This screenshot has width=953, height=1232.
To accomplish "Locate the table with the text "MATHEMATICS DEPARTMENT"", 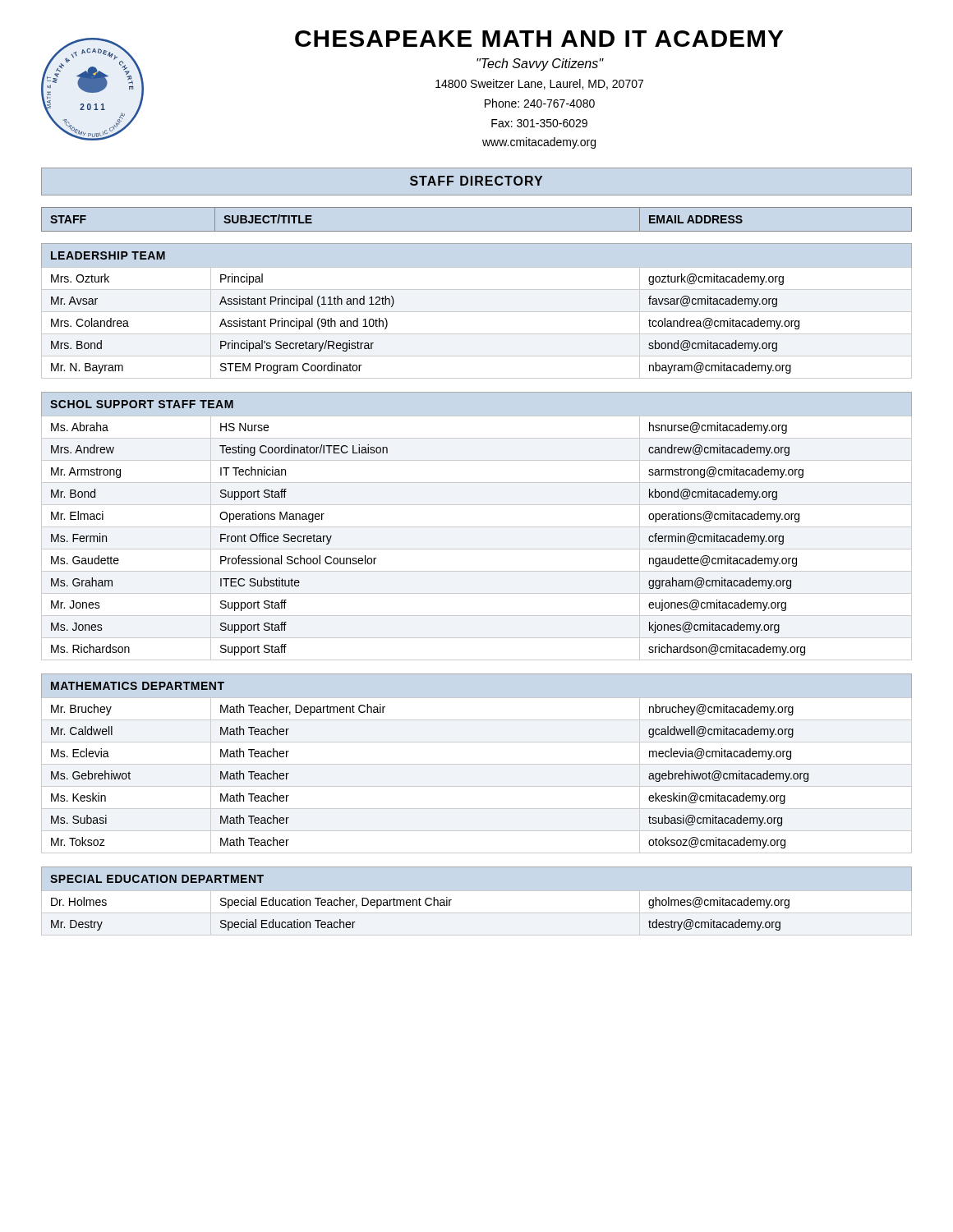I will (476, 764).
